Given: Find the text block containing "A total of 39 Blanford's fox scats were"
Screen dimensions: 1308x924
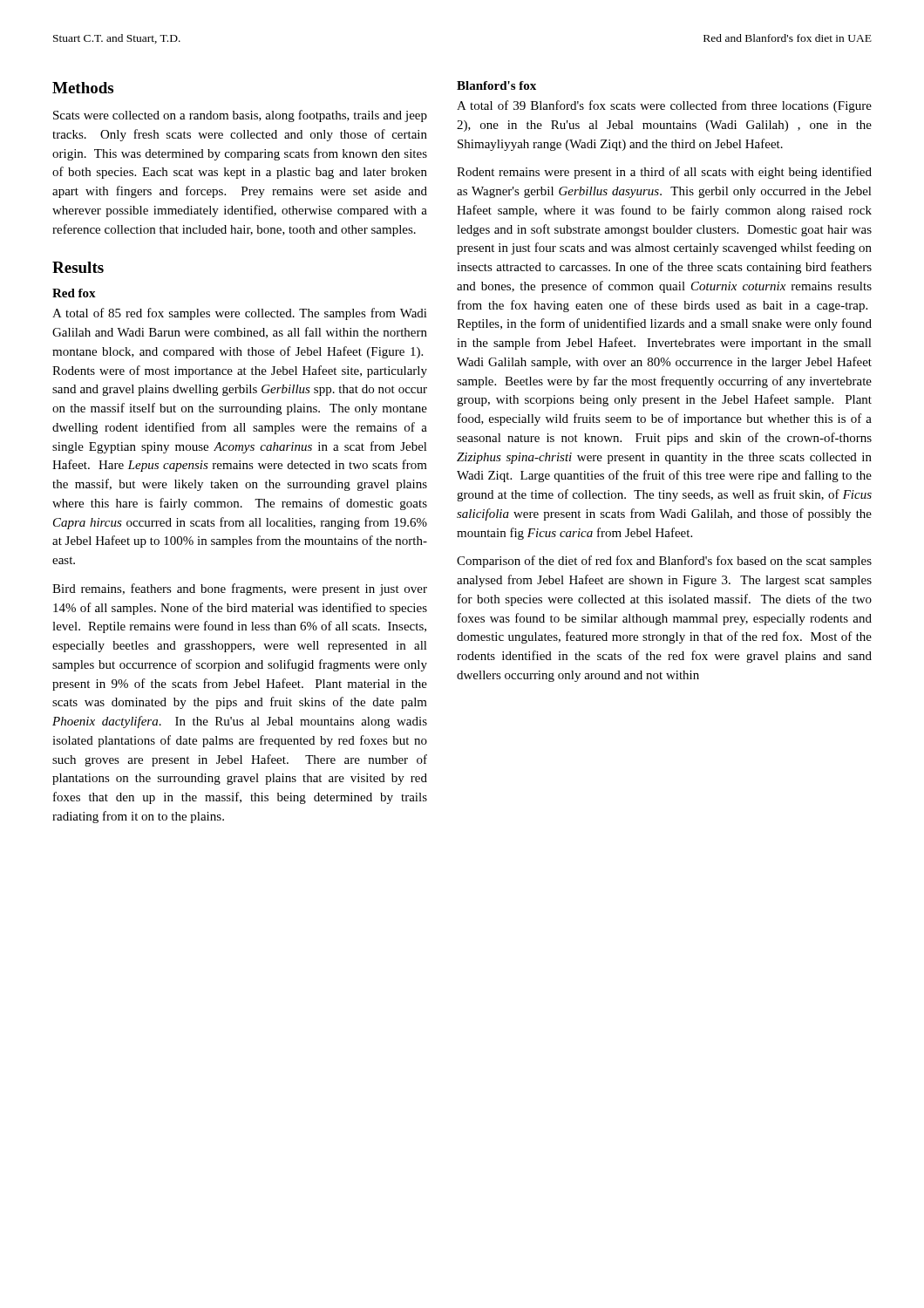Looking at the screenshot, I should pos(664,125).
